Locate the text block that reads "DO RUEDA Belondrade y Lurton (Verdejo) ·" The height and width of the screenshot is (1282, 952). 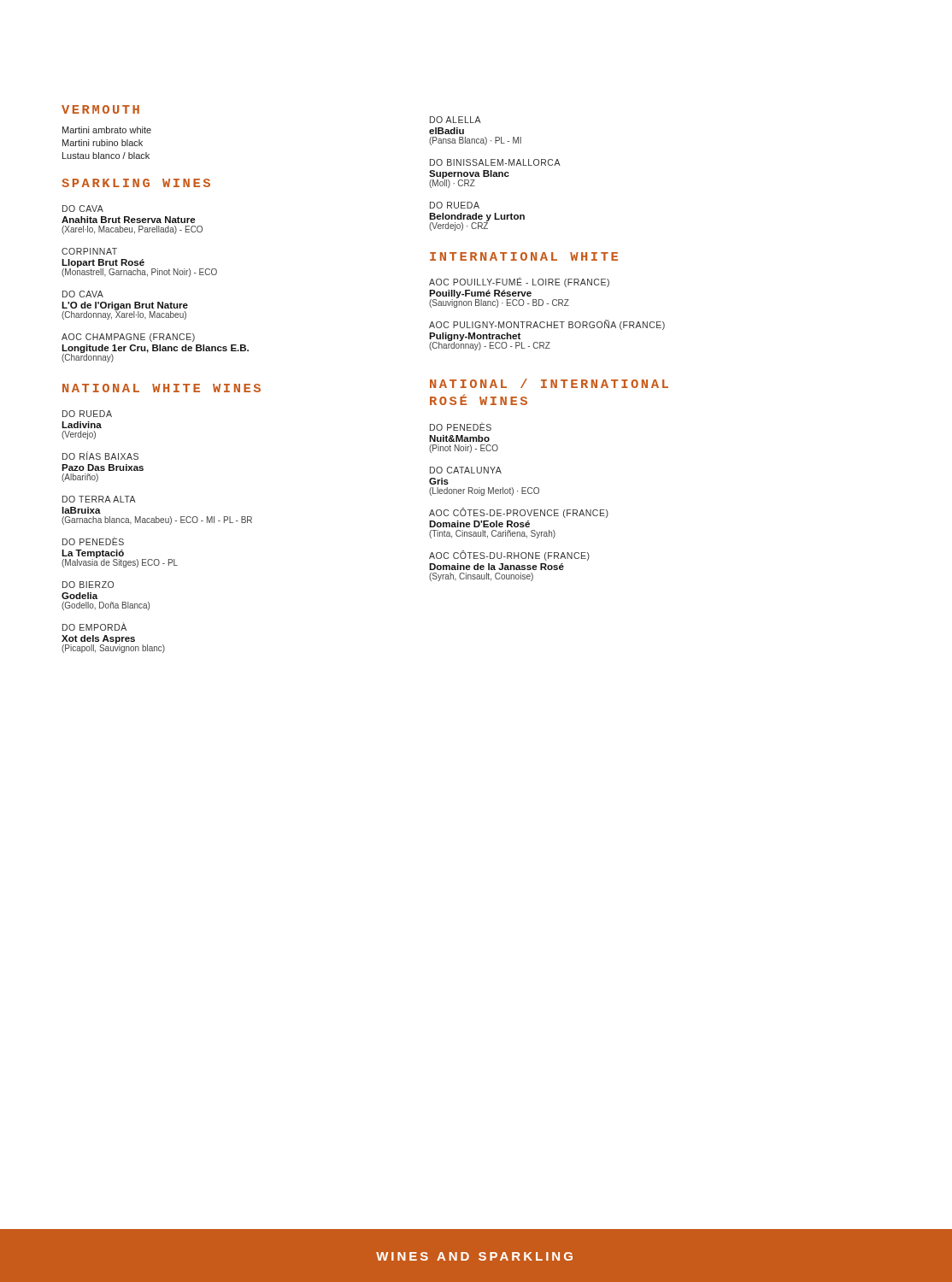[455, 205]
